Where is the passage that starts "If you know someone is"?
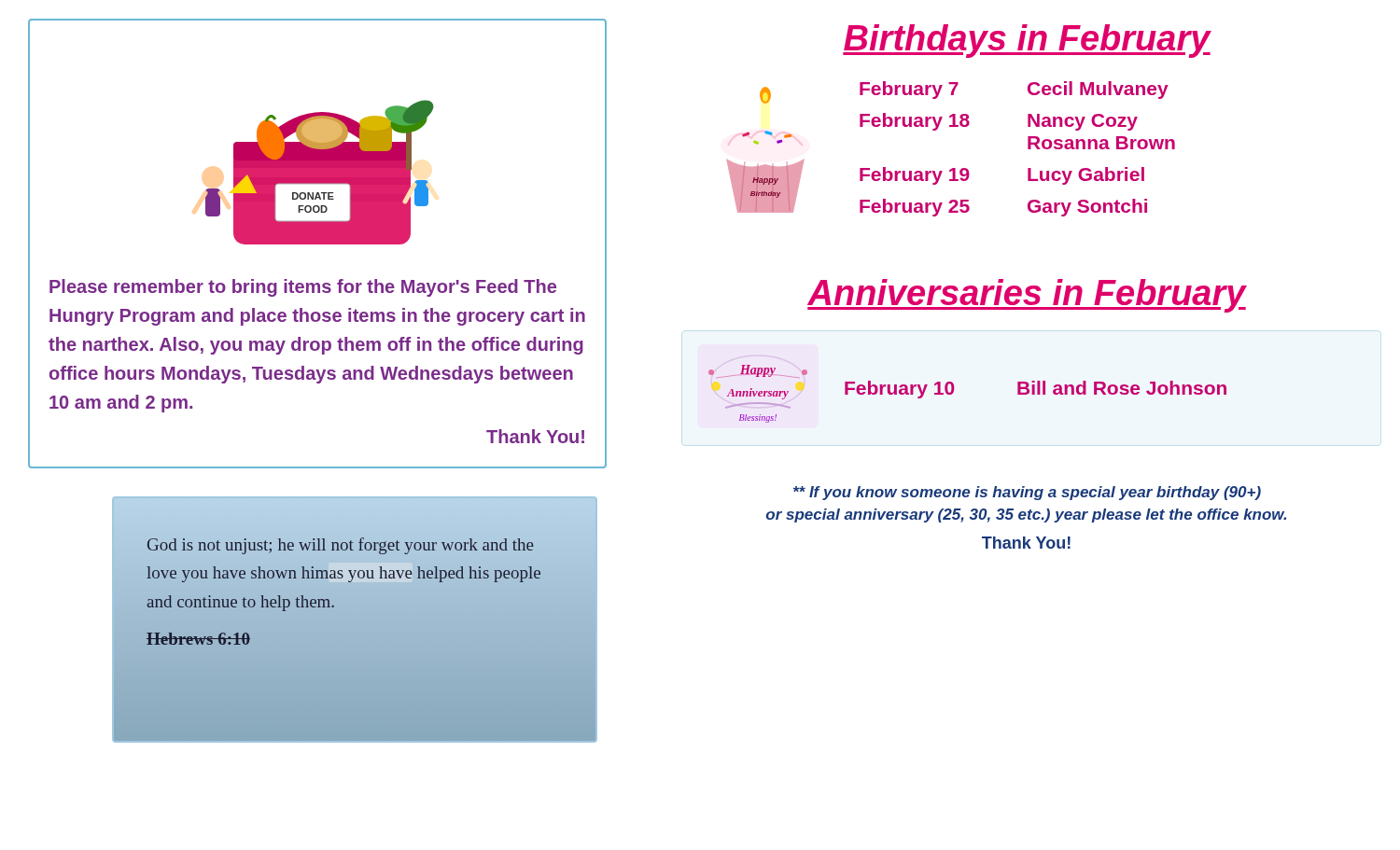Viewport: 1400px width, 850px height. [1027, 518]
